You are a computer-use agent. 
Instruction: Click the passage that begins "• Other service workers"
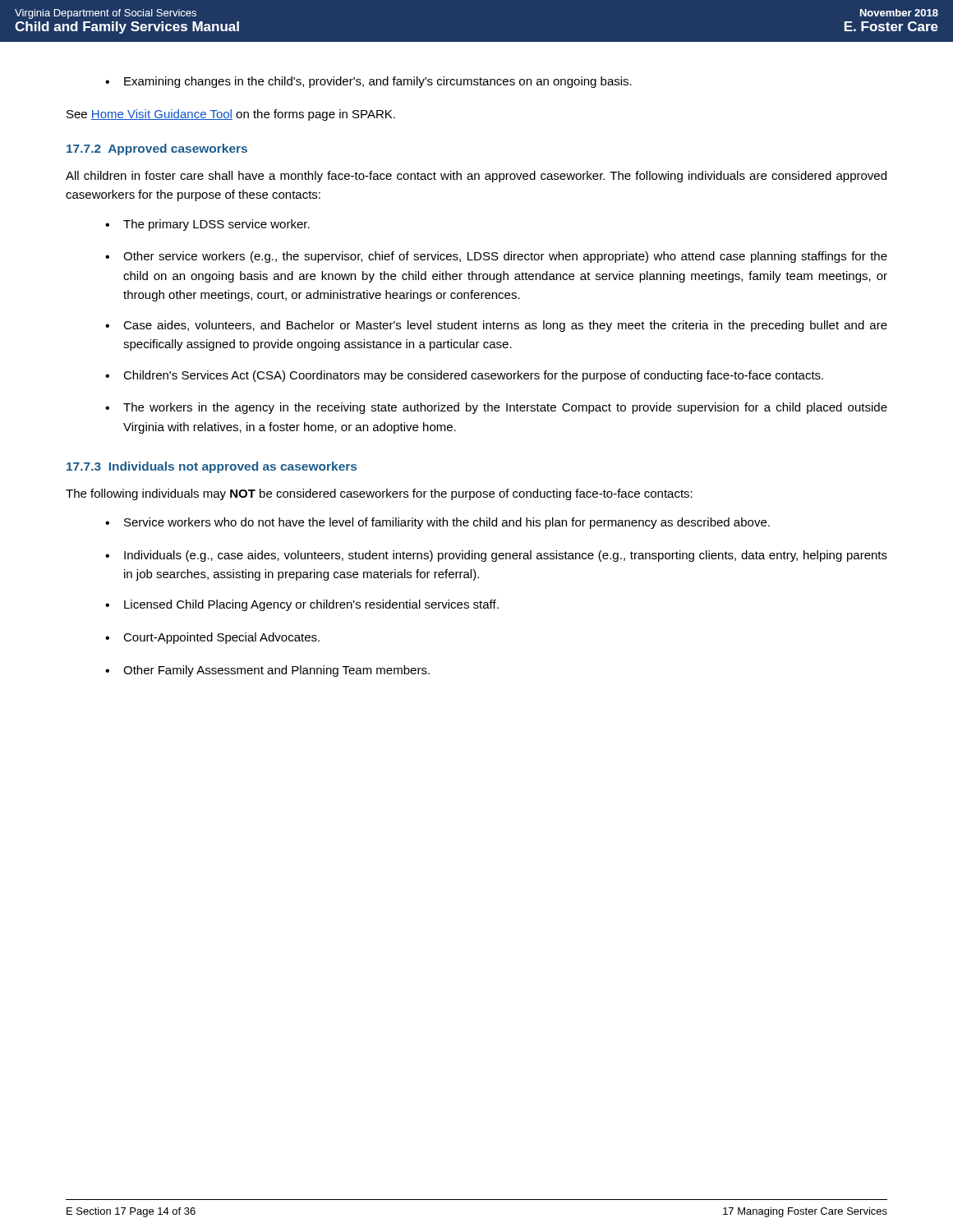pos(496,275)
